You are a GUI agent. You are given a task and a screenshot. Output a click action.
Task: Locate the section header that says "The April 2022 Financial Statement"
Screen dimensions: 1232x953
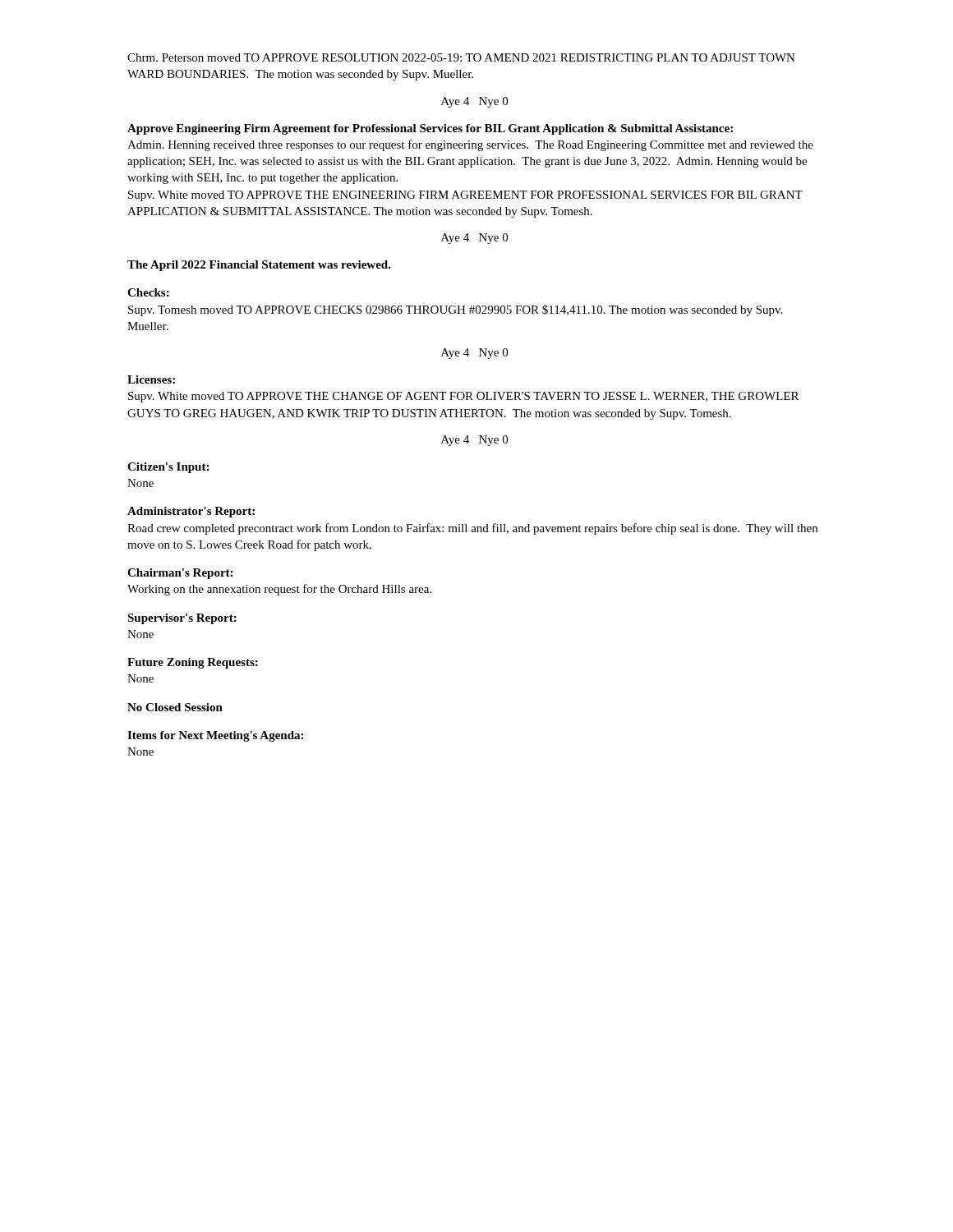pyautogui.click(x=259, y=266)
